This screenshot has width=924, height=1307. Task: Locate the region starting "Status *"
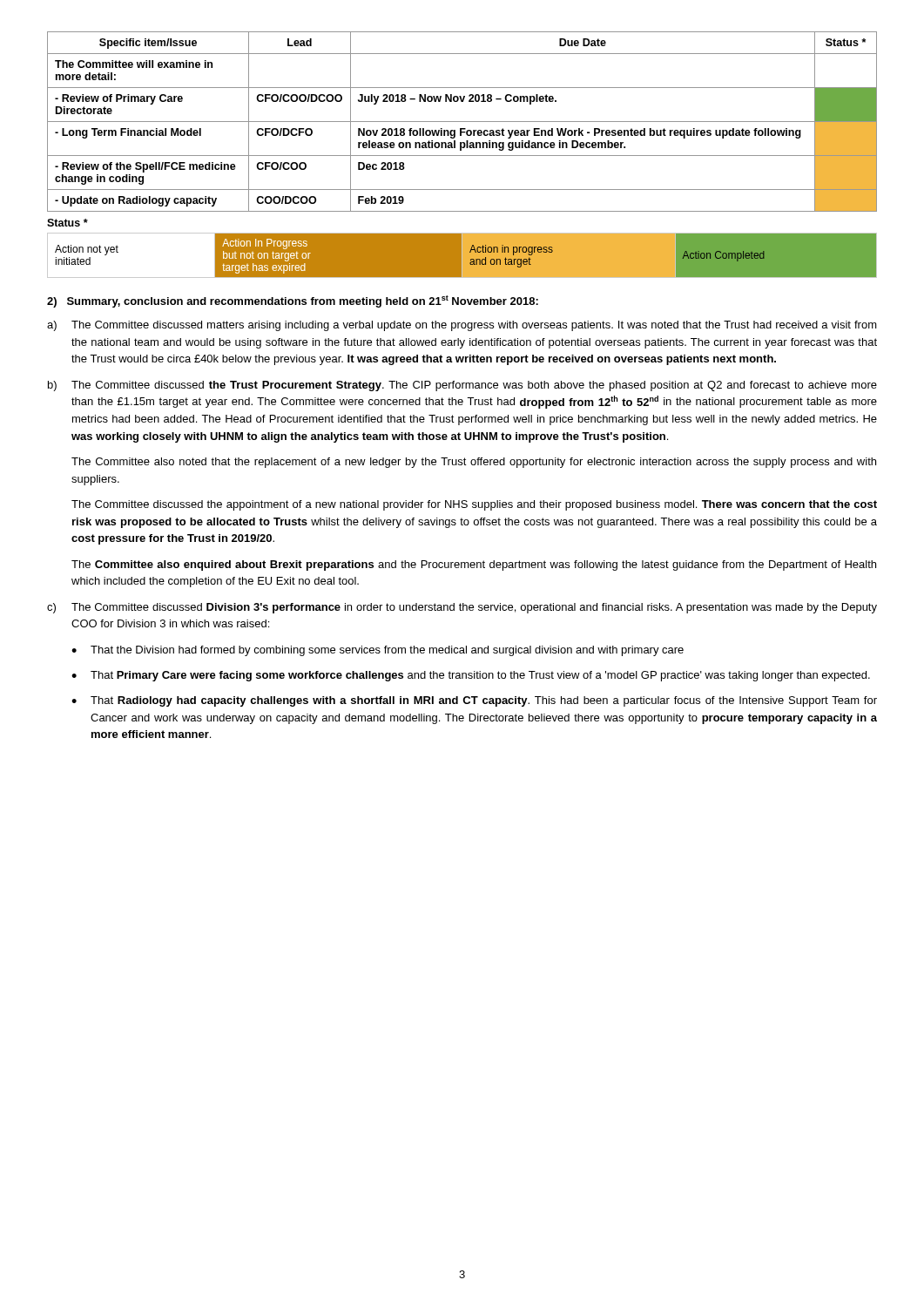(67, 223)
